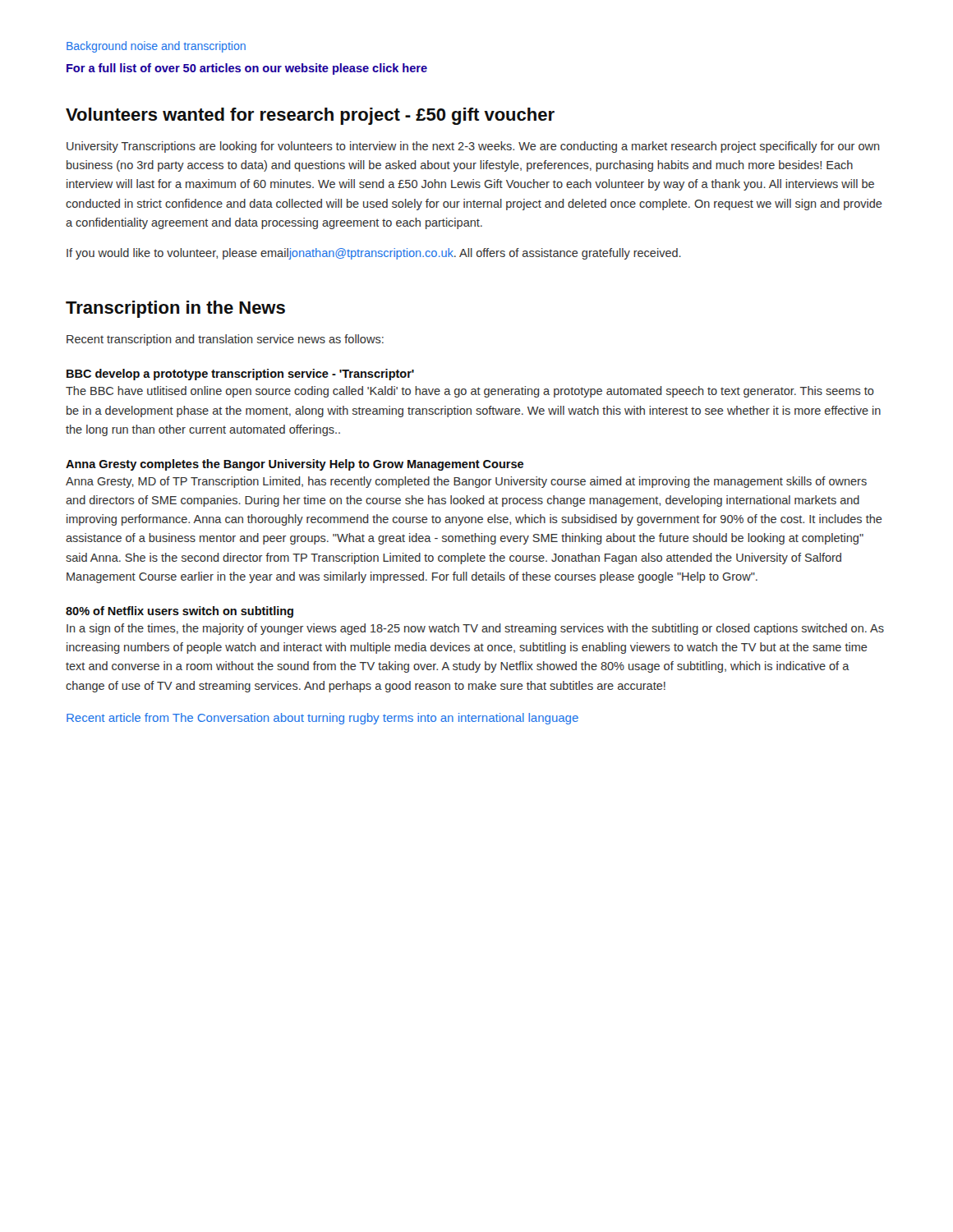Locate the text block starting "Recent article from"
Image resolution: width=953 pixels, height=1232 pixels.
point(322,717)
